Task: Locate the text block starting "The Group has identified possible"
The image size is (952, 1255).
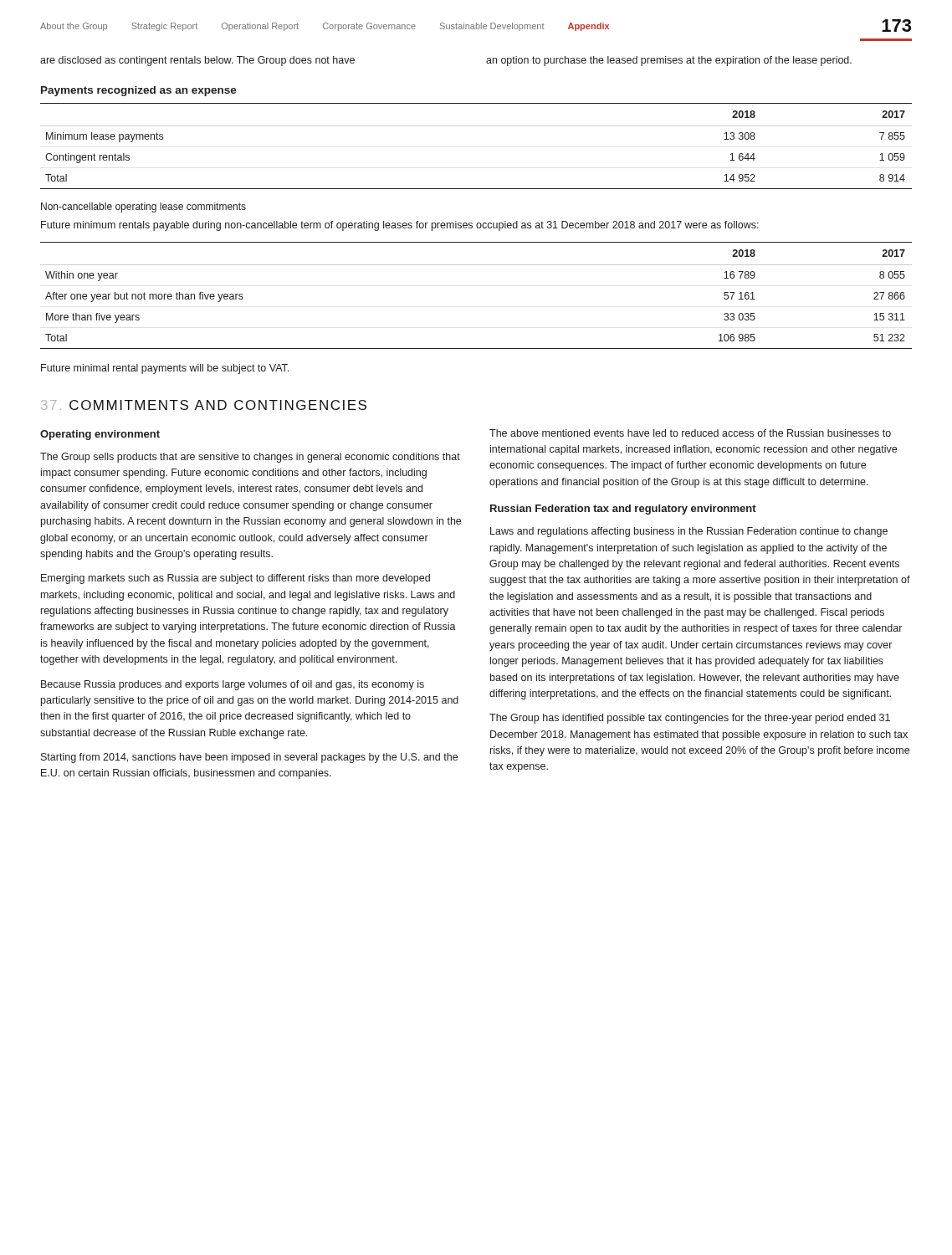Action: tap(700, 742)
